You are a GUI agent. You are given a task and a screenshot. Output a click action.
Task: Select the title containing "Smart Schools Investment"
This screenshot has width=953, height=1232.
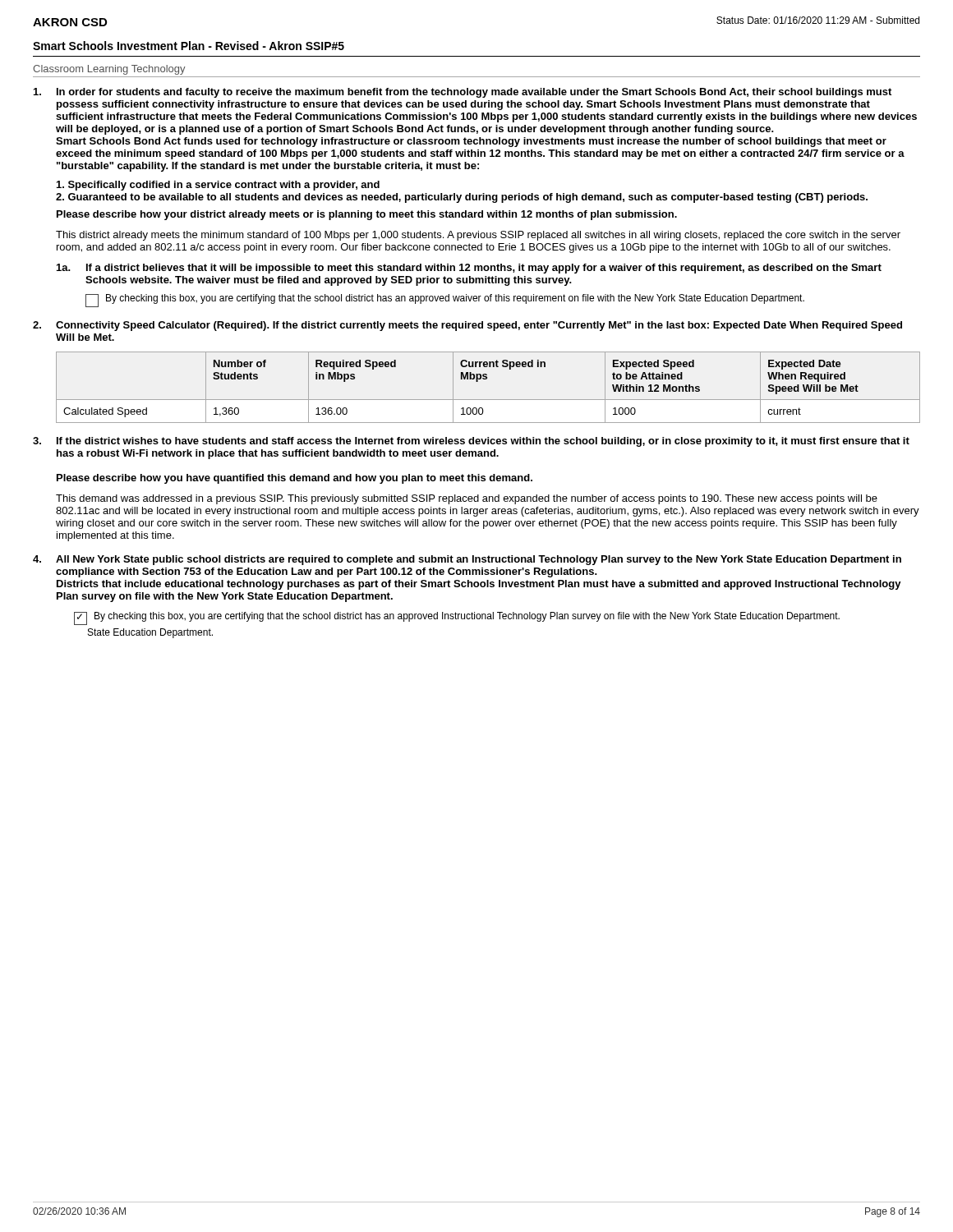[x=189, y=46]
